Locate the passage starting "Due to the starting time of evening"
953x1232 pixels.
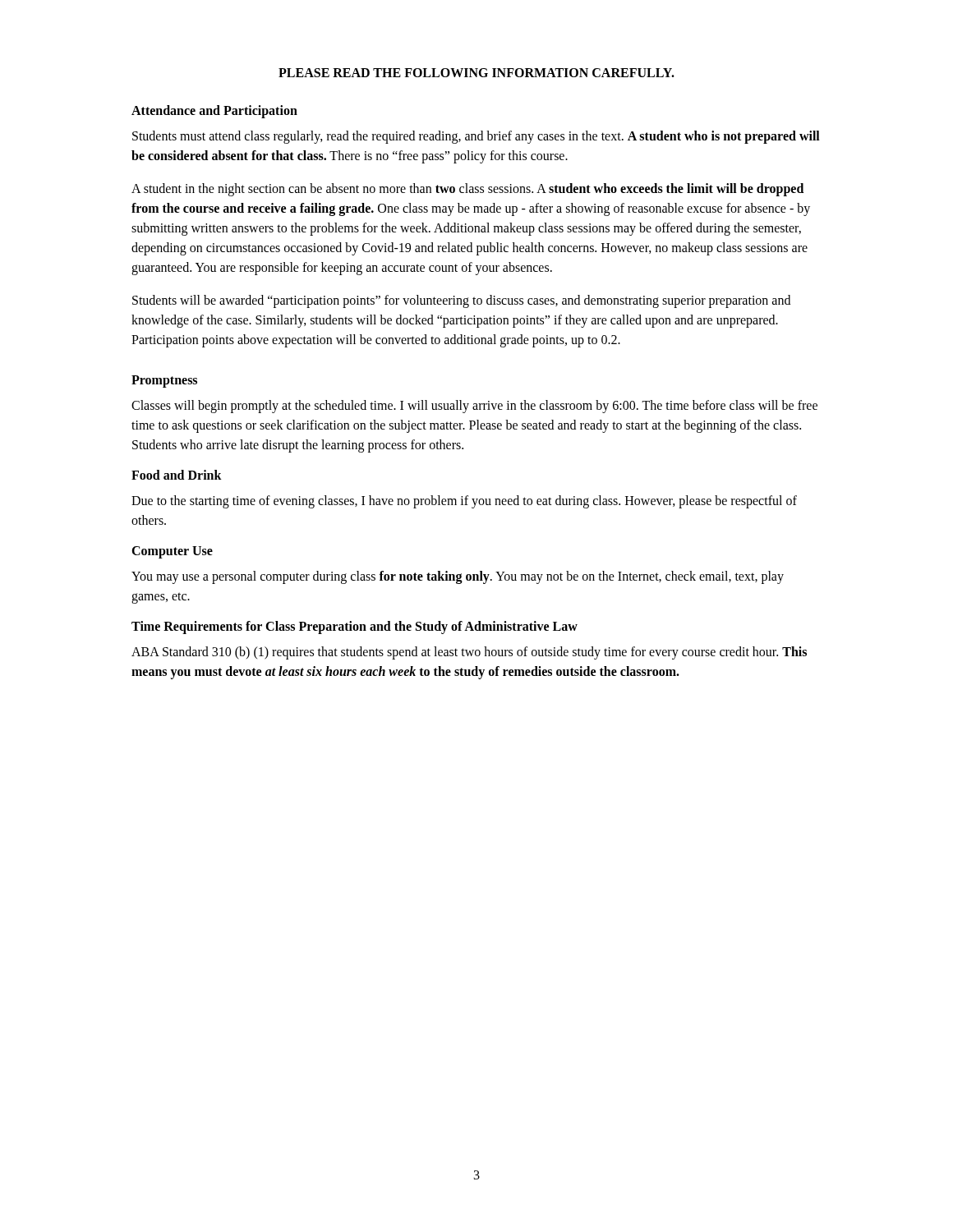tap(464, 510)
